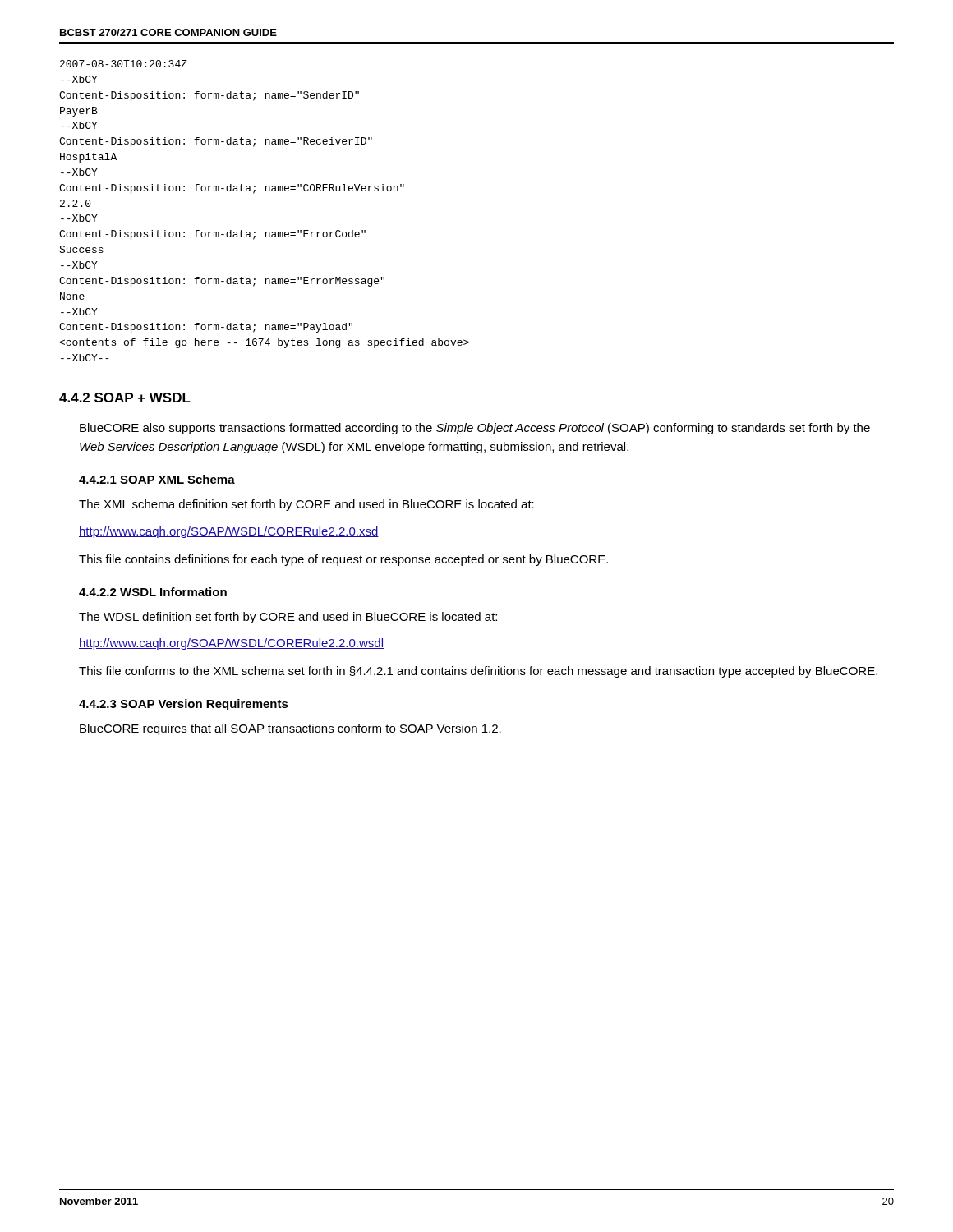Click on the text block containing "BlueCORE requires that all SOAP transactions conform to"
Screen dimensions: 1232x953
coord(290,728)
